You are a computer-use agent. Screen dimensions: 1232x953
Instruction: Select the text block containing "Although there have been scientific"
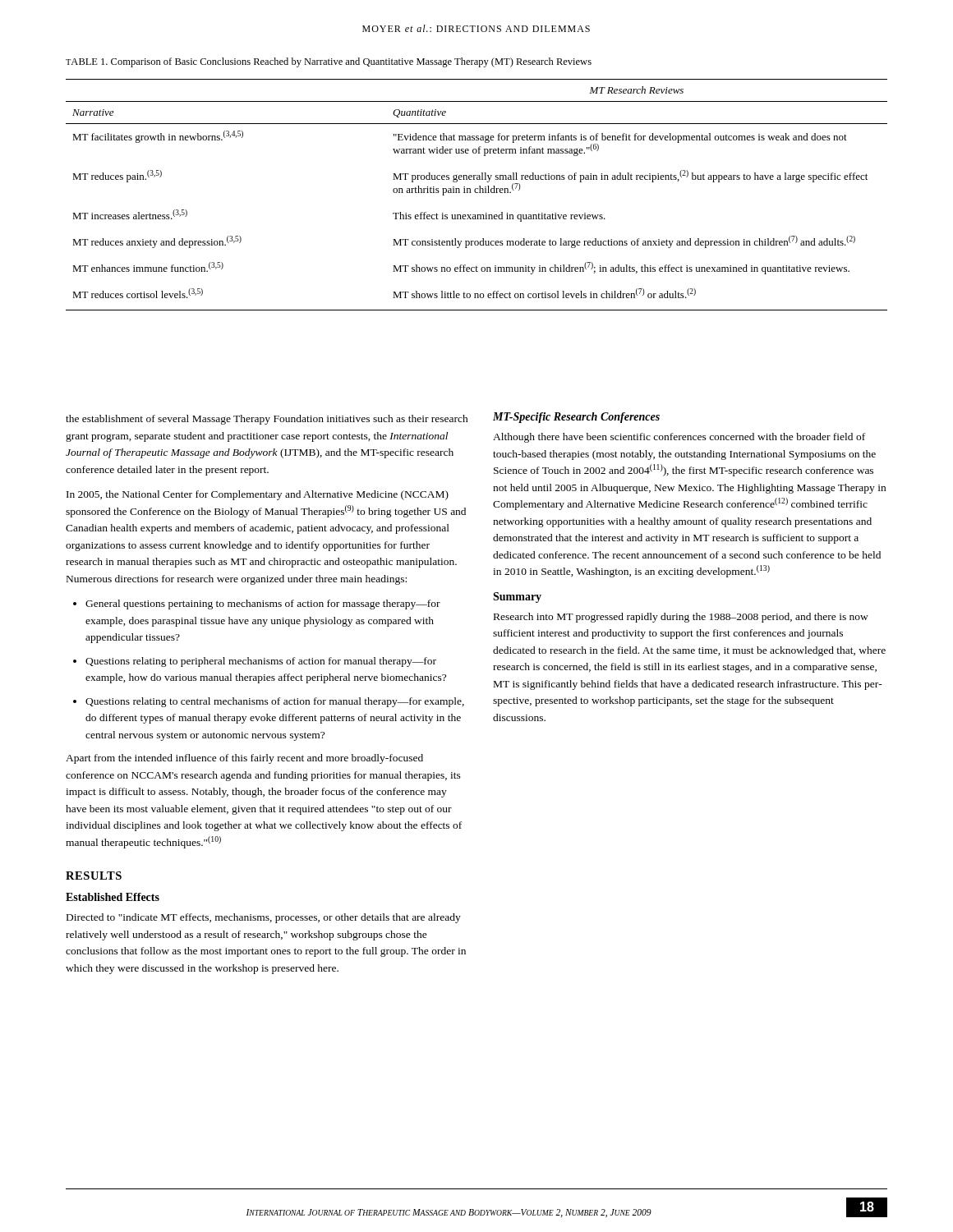(690, 505)
